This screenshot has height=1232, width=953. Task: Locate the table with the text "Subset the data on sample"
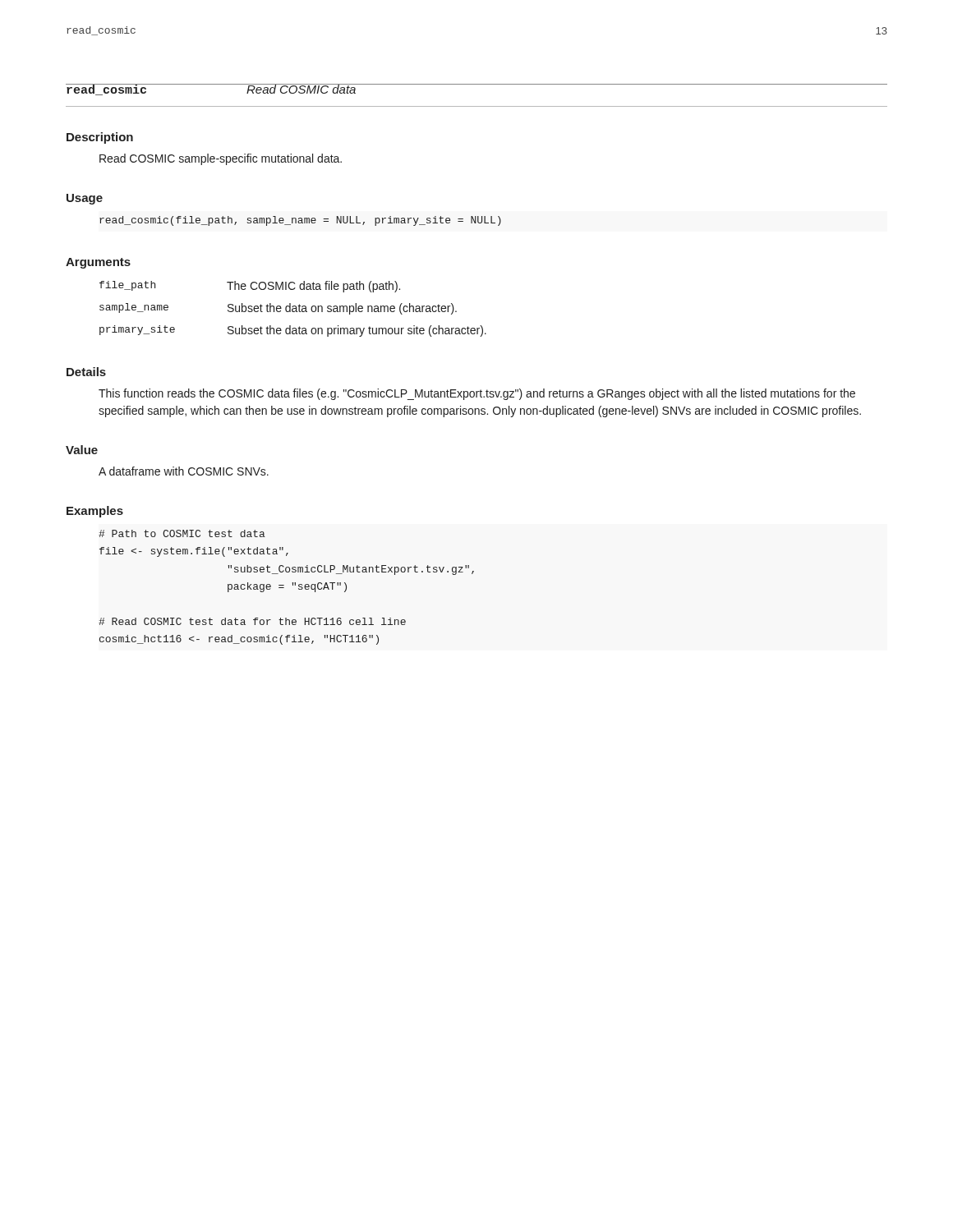click(x=476, y=308)
